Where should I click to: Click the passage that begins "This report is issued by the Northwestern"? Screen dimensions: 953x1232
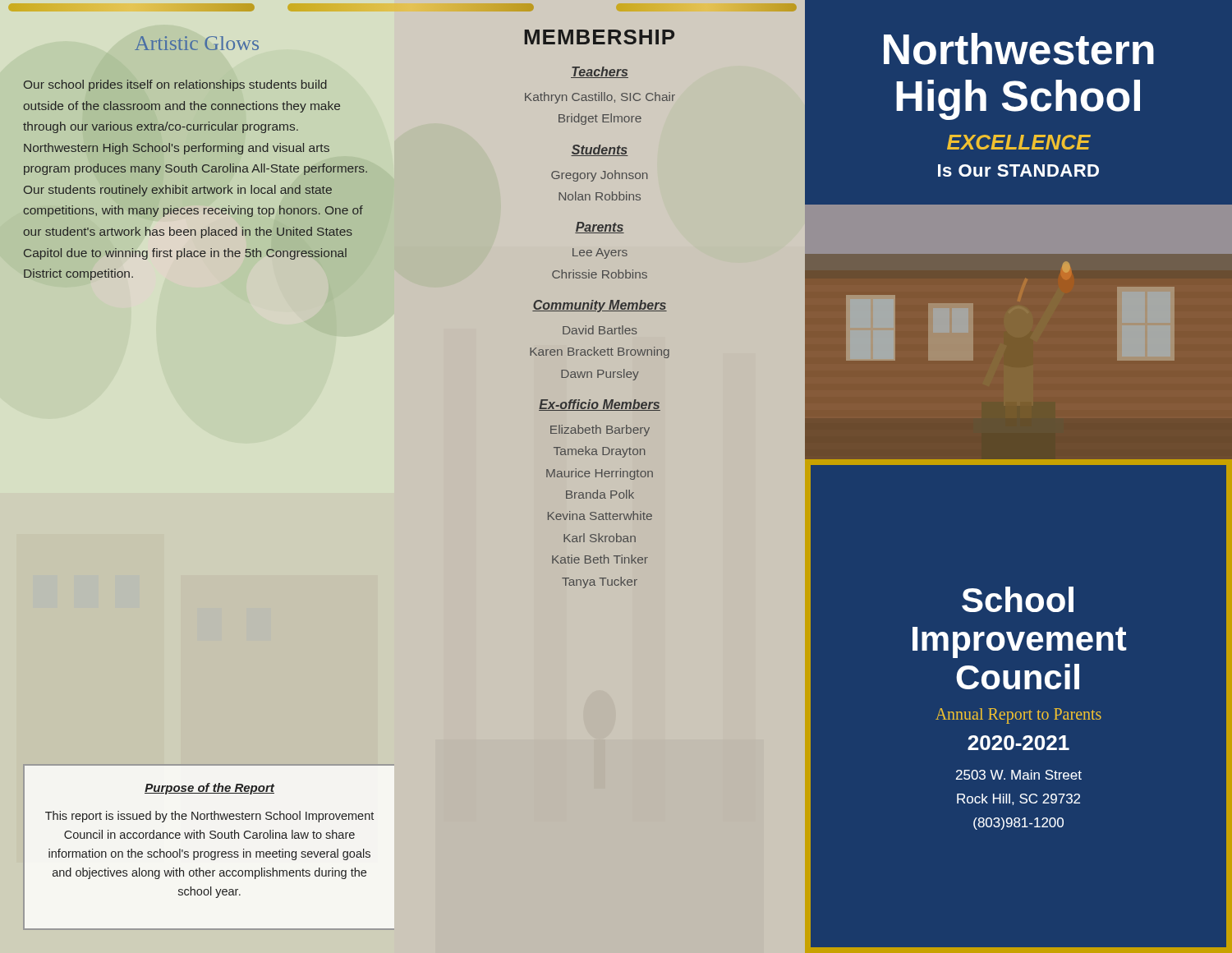click(x=209, y=854)
